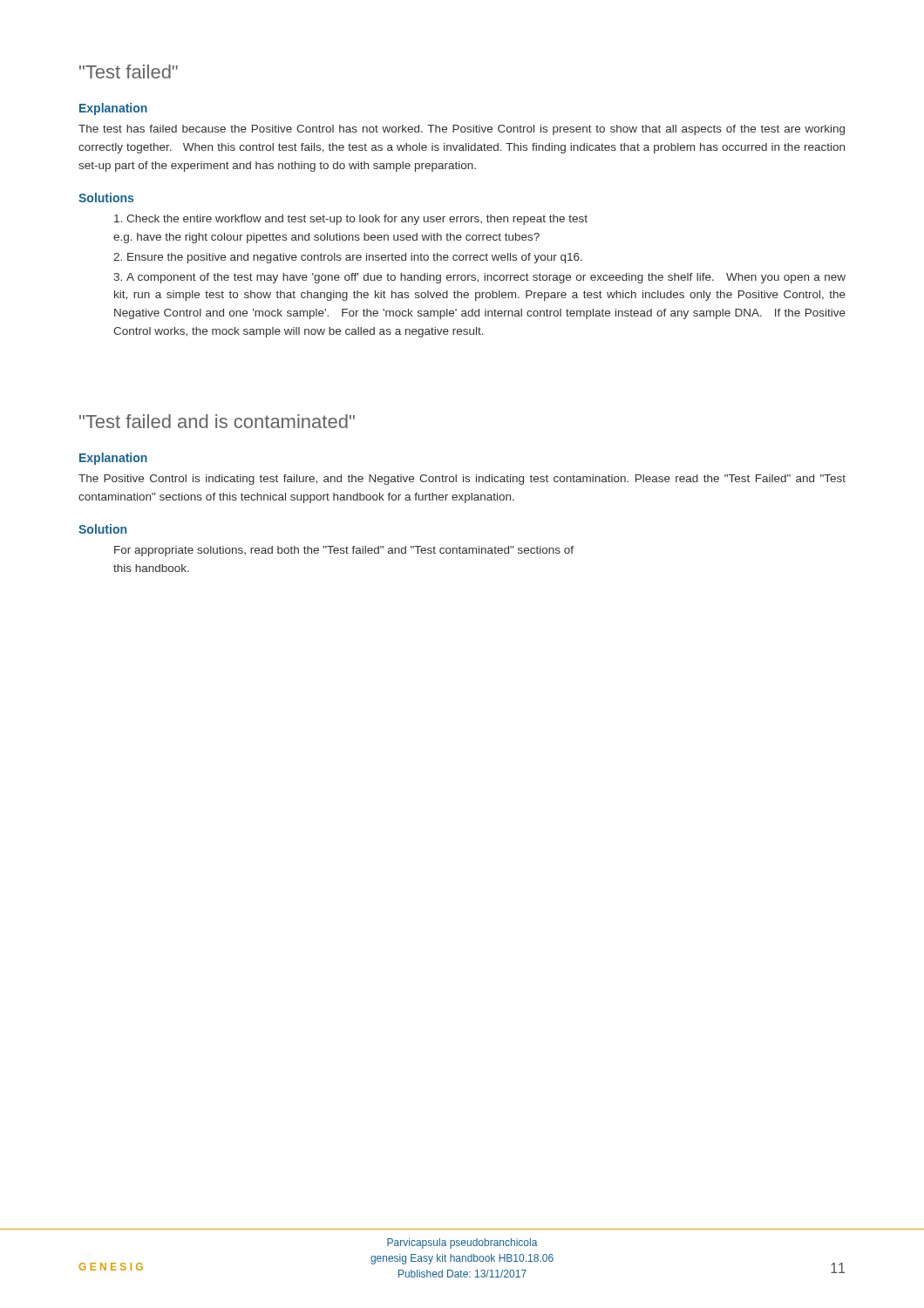
Task: Select the title with the text ""Test failed and is contaminated""
Action: [217, 422]
